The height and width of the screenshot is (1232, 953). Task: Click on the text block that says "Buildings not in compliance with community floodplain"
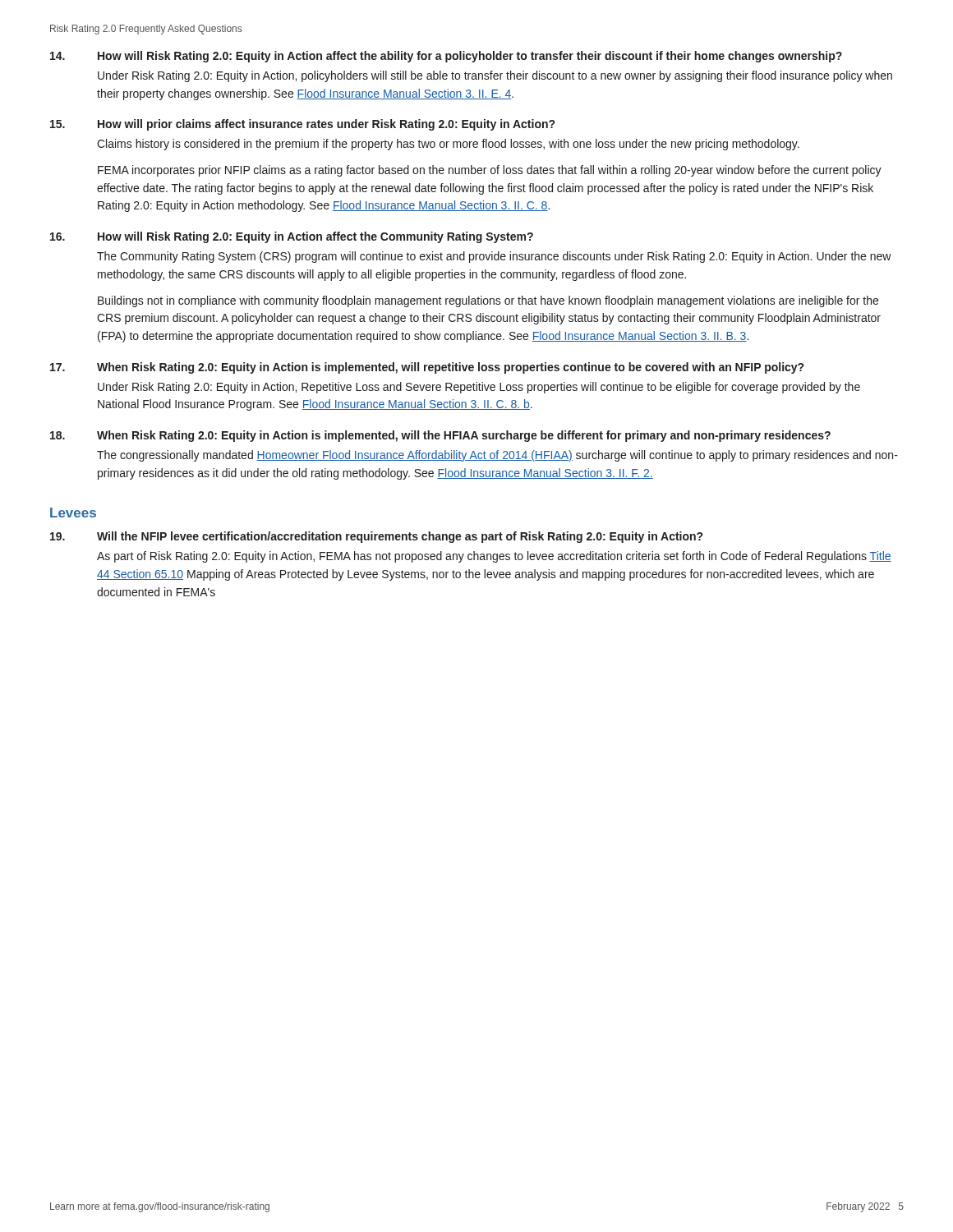coord(489,318)
